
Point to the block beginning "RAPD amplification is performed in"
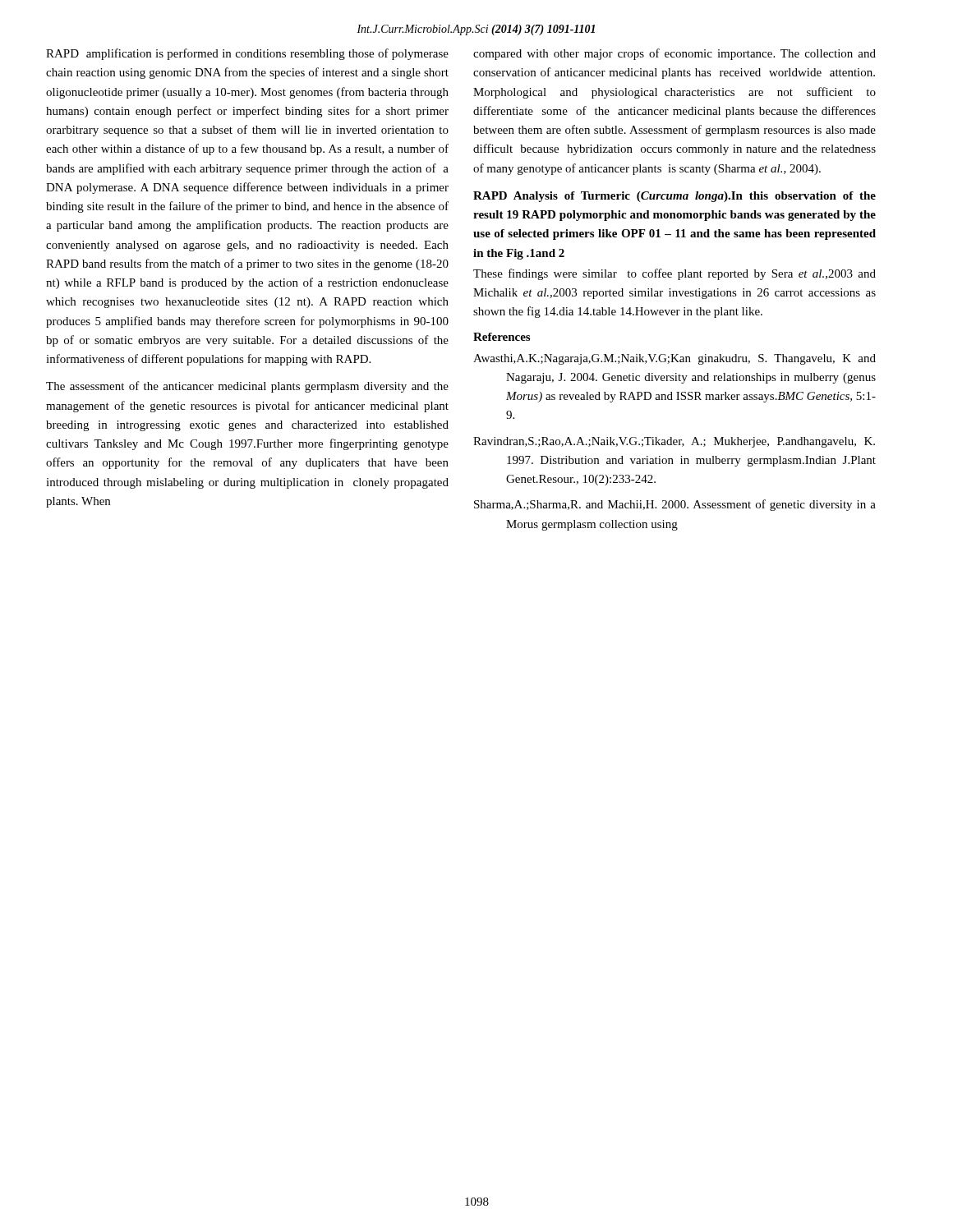tap(247, 207)
